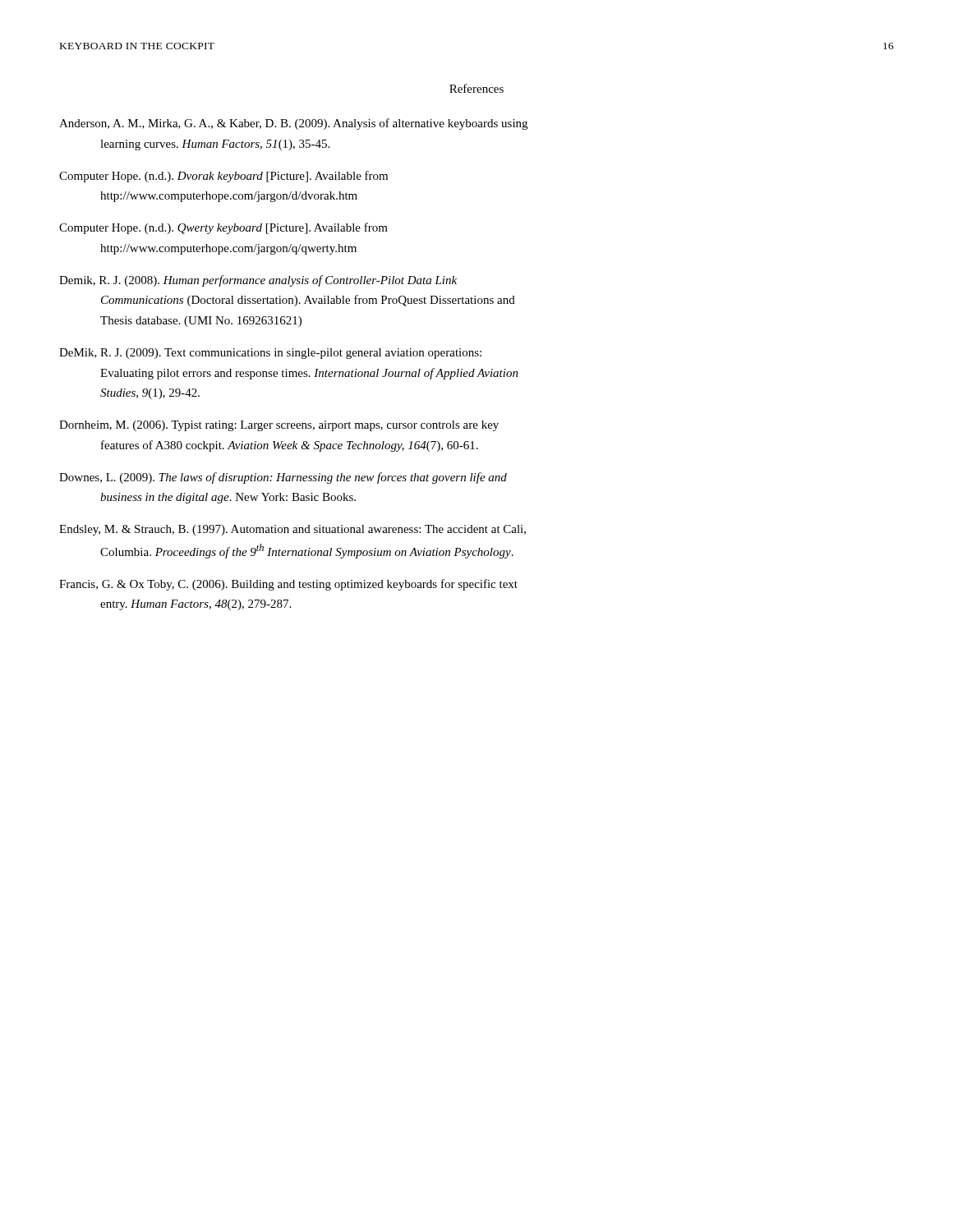953x1232 pixels.
Task: Locate the block starting "DeMik, R. J. (2009). Text communications in"
Action: coord(476,373)
